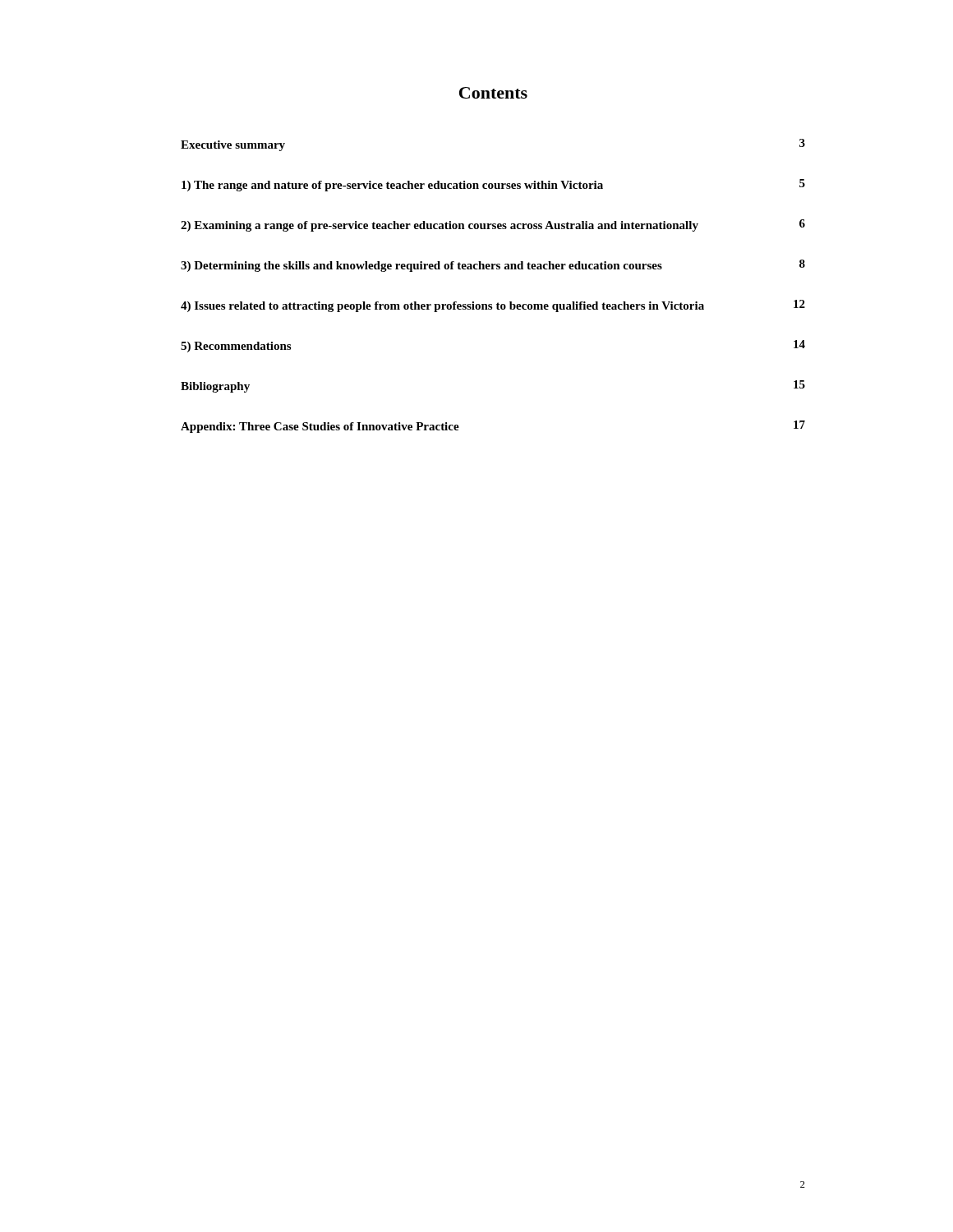Click where it says "Executive summary 3"
This screenshot has height=1232, width=953.
click(241, 145)
